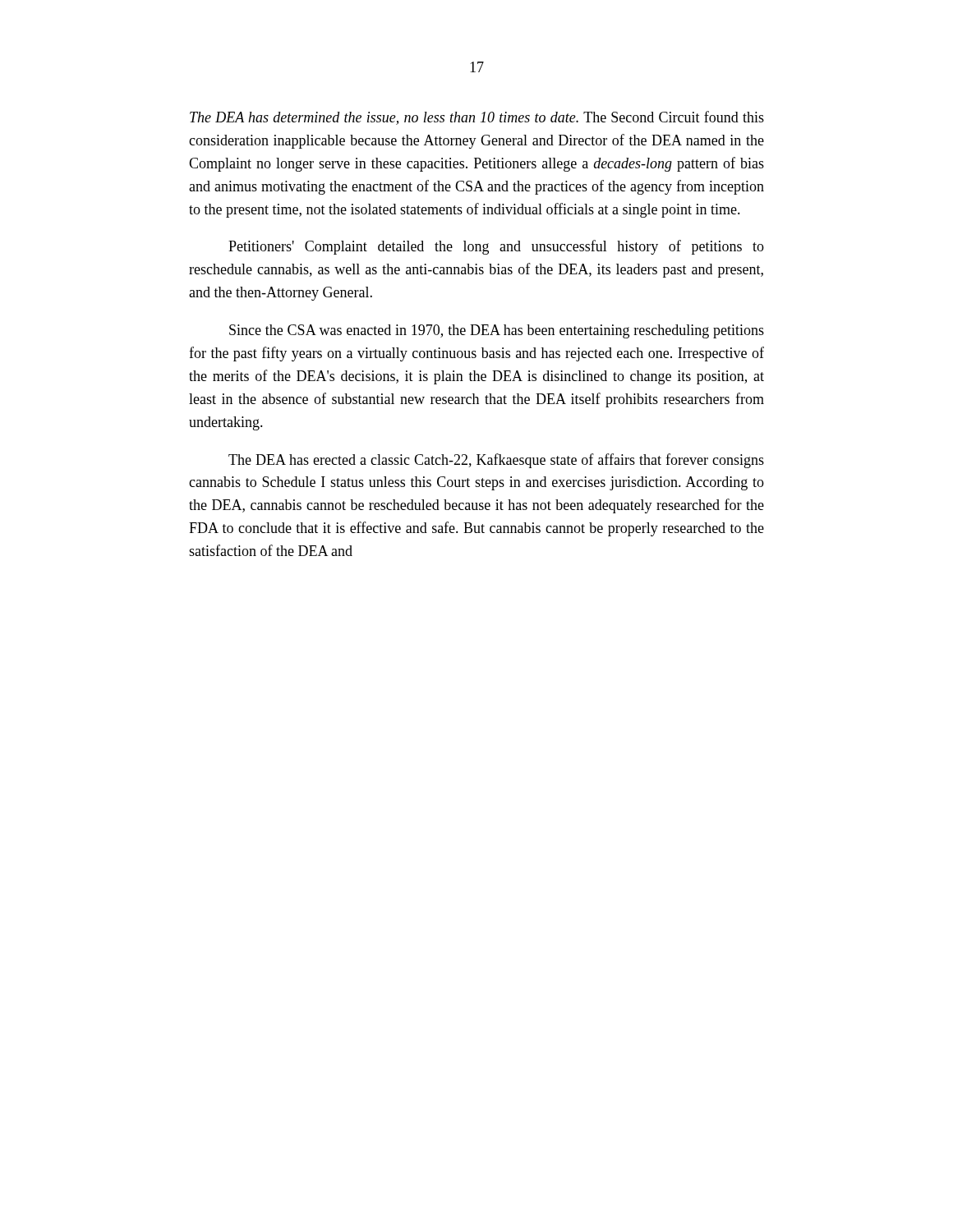Click on the text block containing "The DEA has determined the"
Screen dimensions: 1232x953
[476, 163]
